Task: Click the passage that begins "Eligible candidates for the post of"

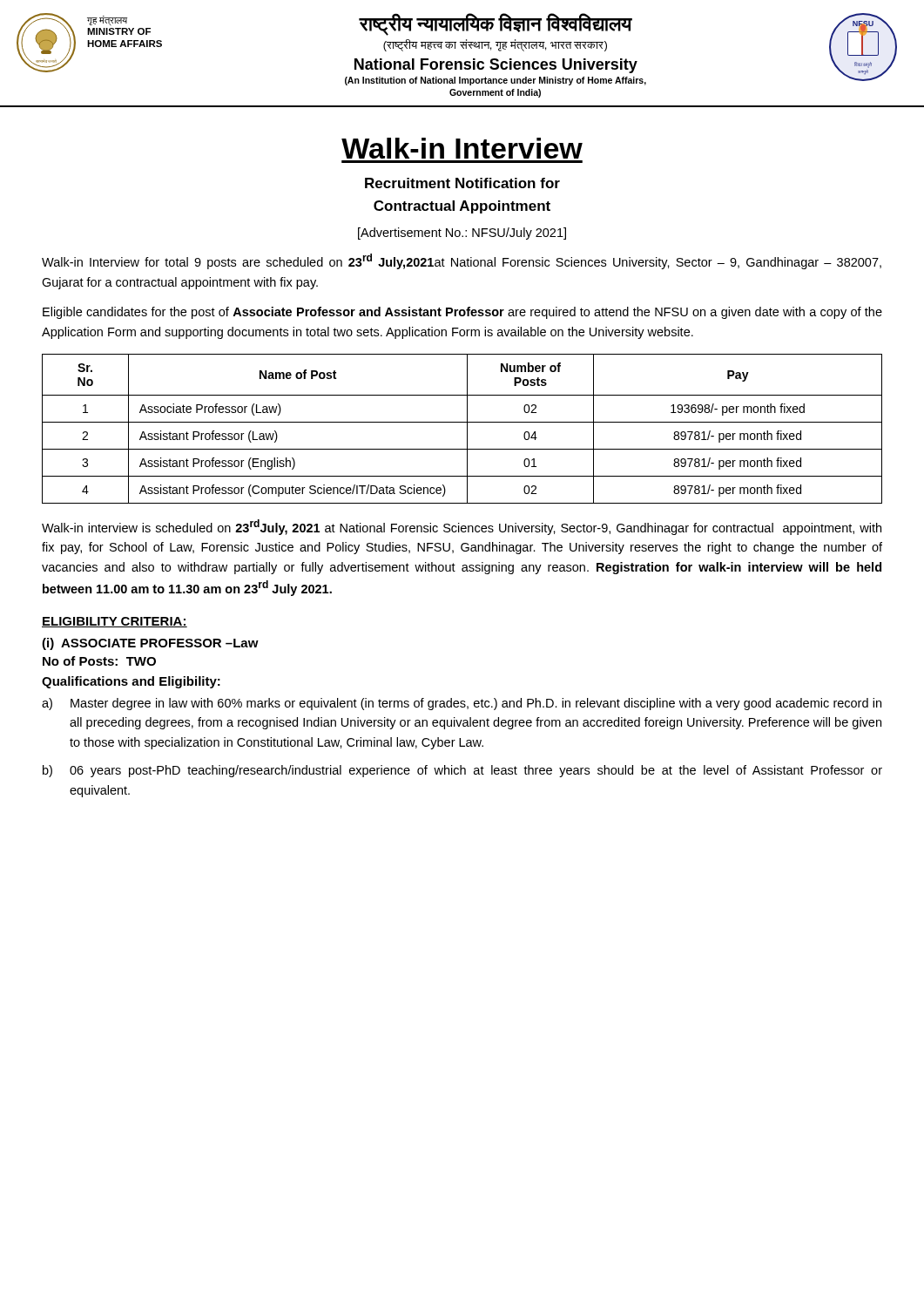Action: pos(462,322)
